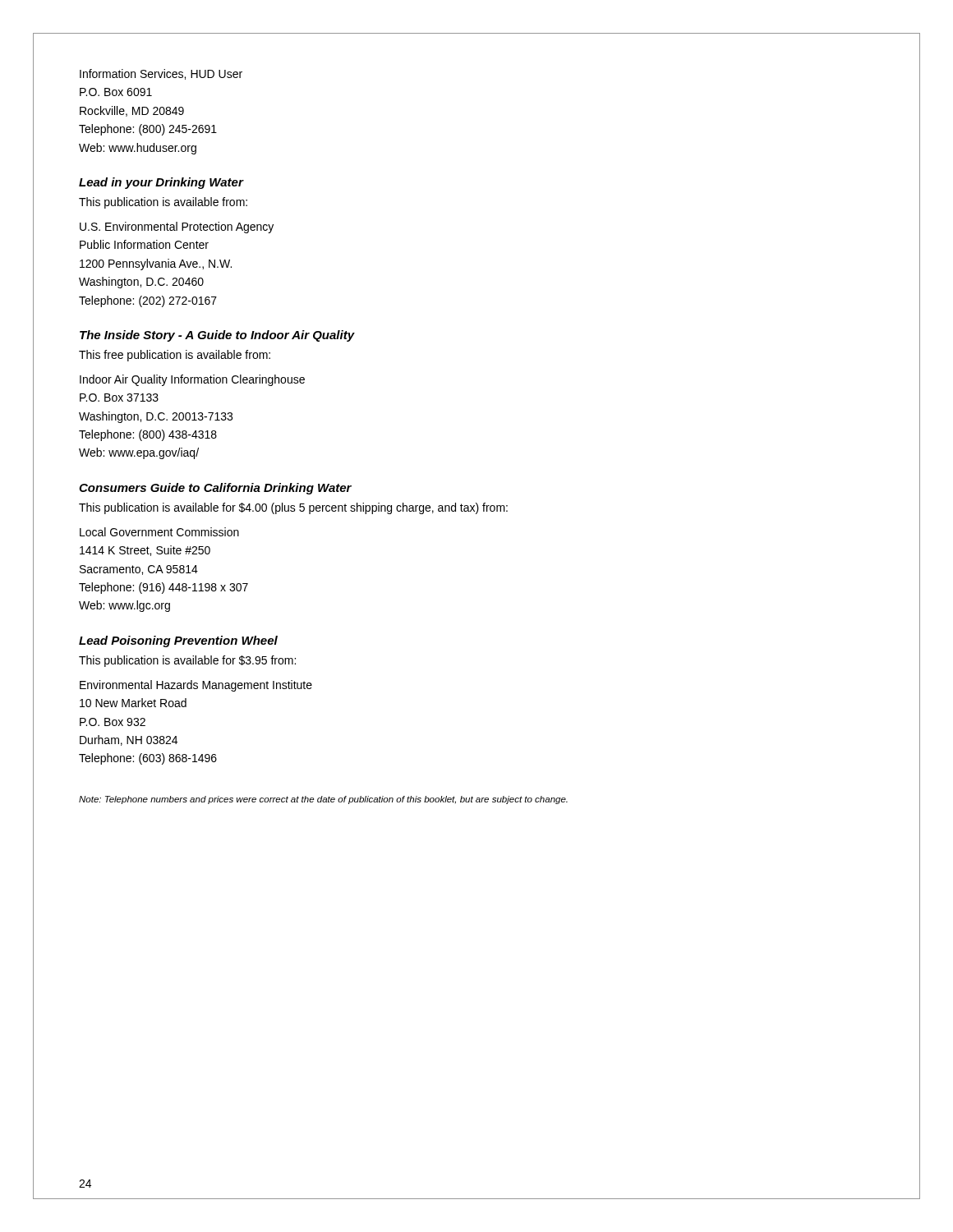Find the text containing "This publication is available from:"
Screen dimensions: 1232x953
[164, 202]
